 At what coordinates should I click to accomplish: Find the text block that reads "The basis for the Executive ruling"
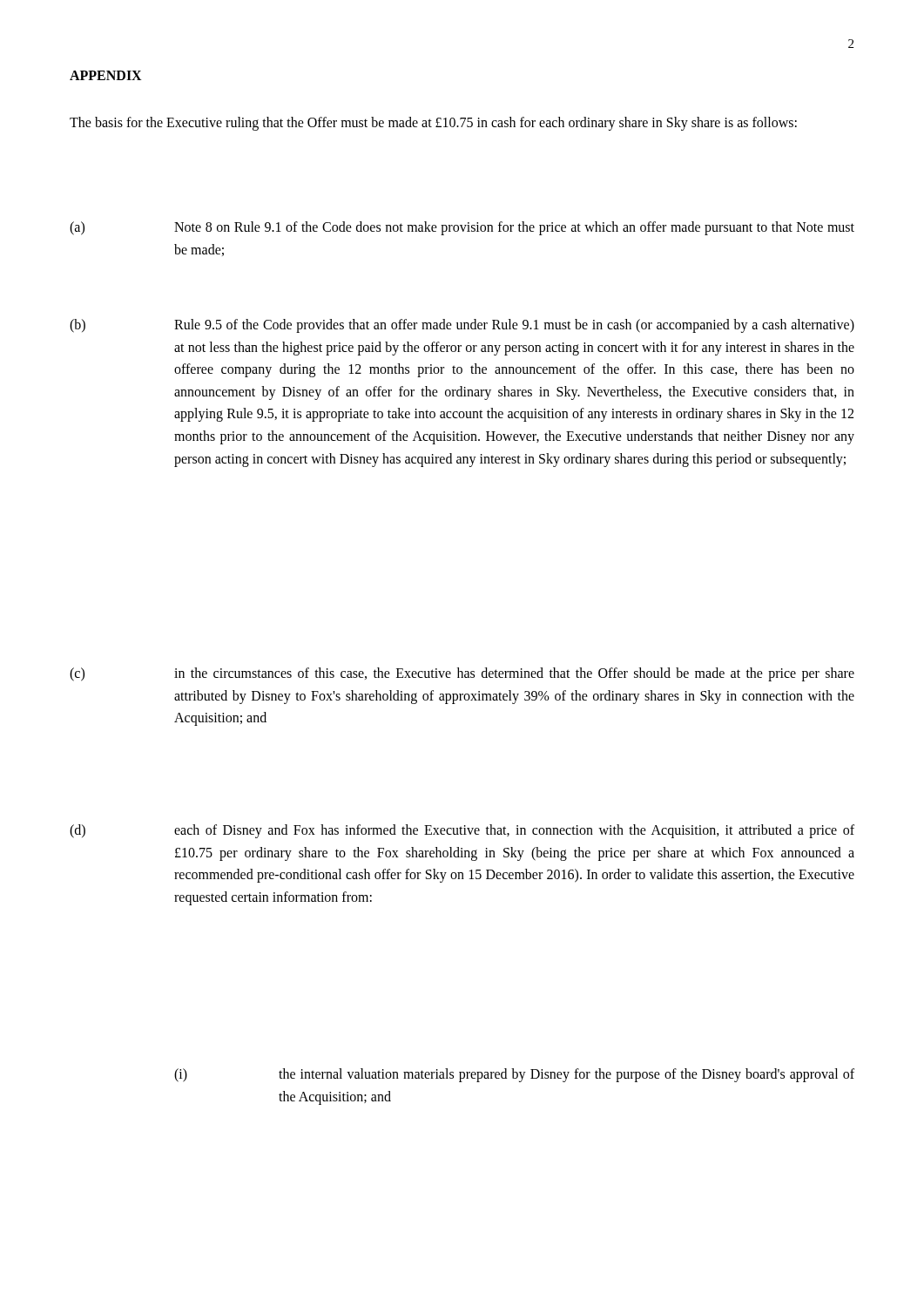click(x=434, y=122)
